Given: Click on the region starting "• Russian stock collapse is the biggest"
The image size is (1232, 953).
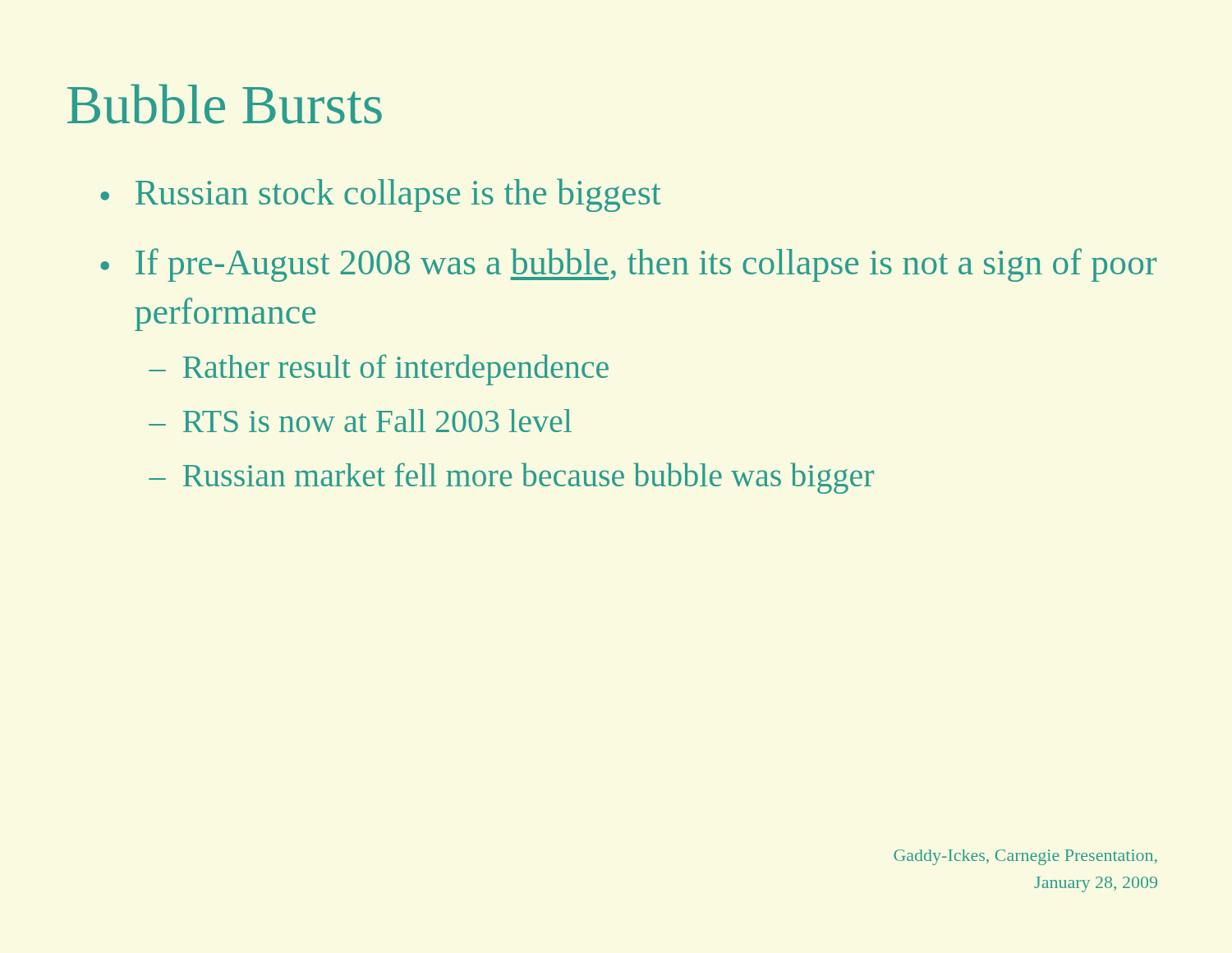Looking at the screenshot, I should pyautogui.click(x=632, y=194).
